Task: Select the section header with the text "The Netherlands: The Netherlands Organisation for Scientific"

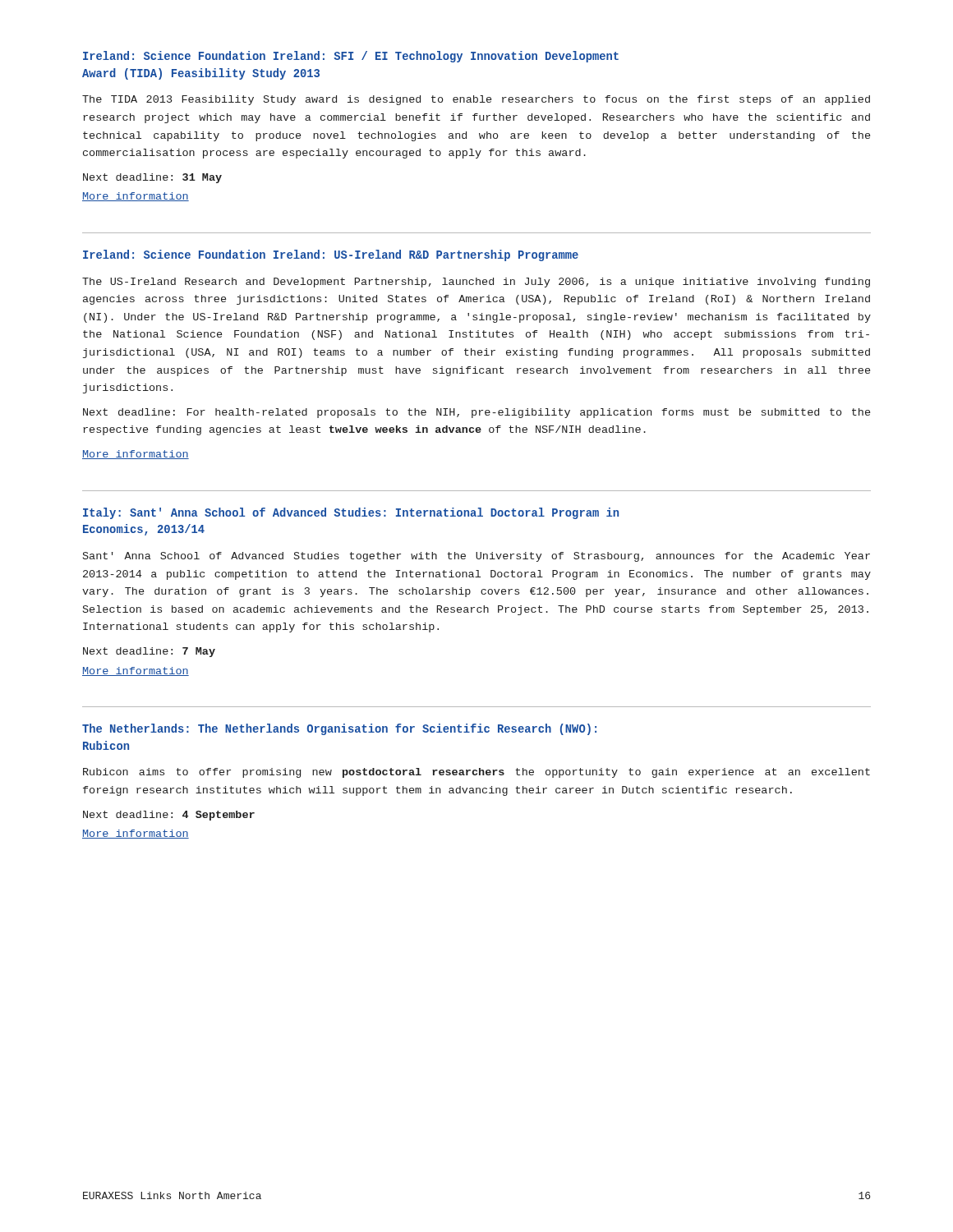Action: [x=341, y=738]
